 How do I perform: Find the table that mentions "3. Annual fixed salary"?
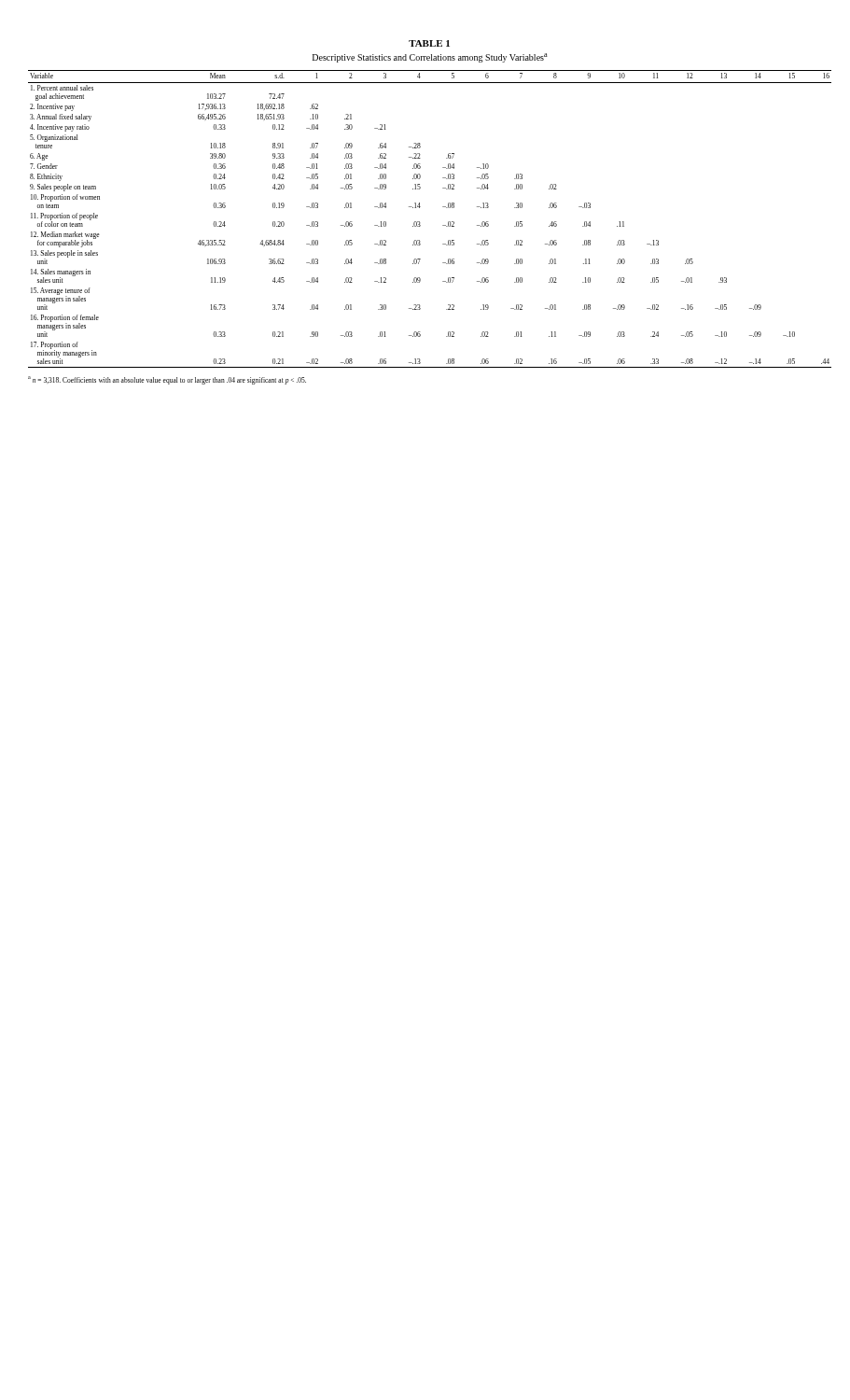(x=430, y=219)
